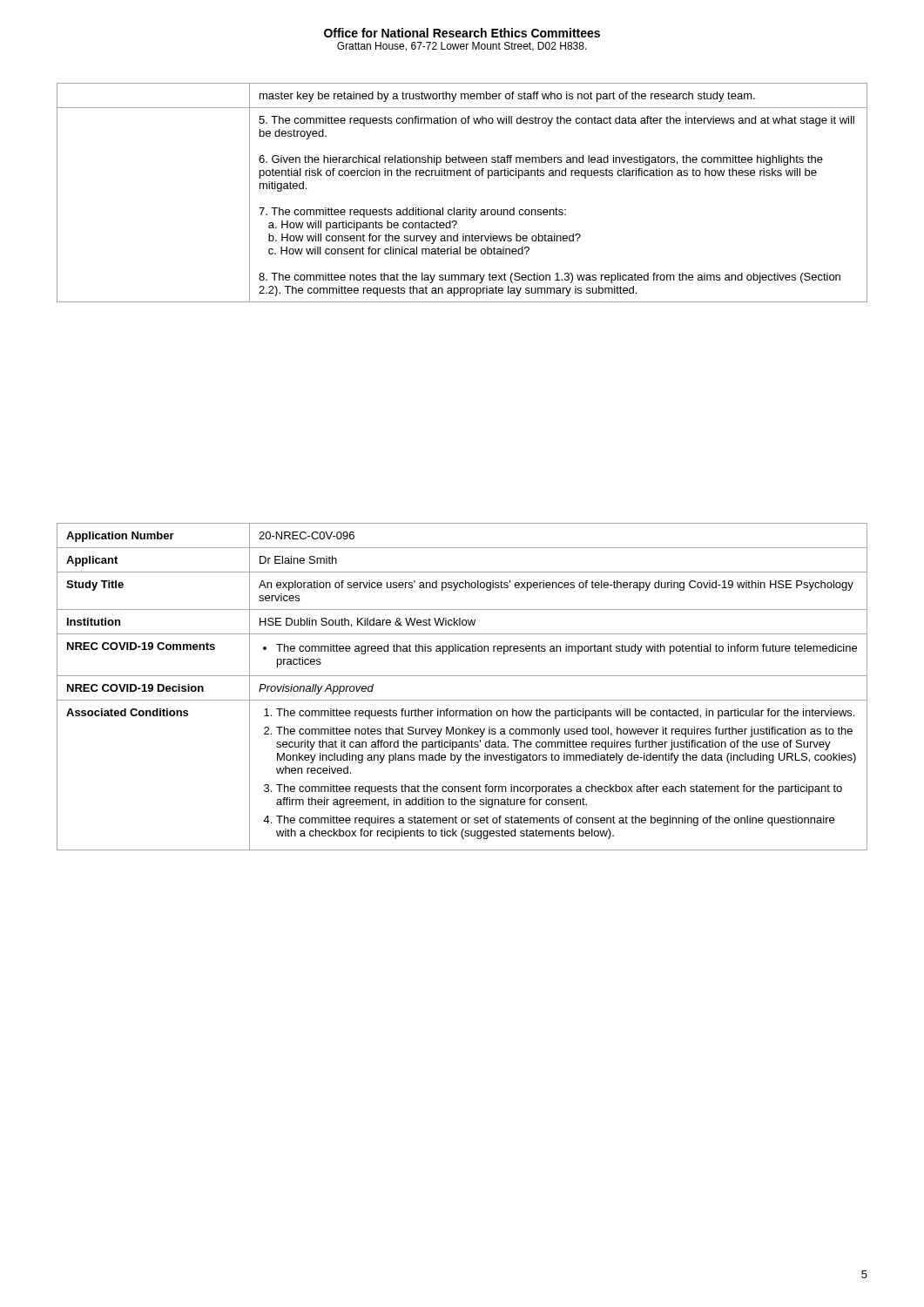
Task: Select the table that reads "Study Title"
Action: [x=462, y=687]
